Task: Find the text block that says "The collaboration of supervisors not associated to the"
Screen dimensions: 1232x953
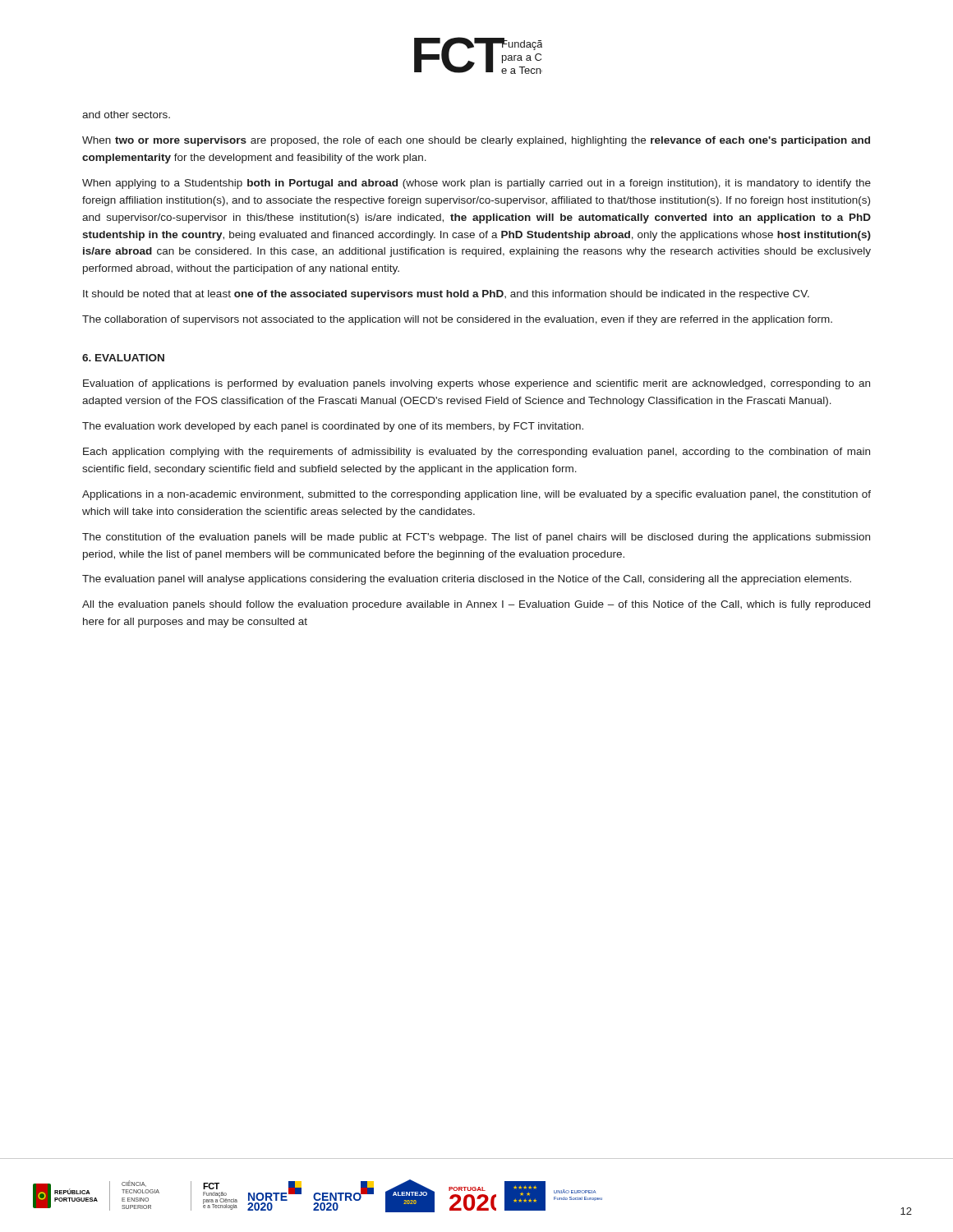Action: point(458,319)
